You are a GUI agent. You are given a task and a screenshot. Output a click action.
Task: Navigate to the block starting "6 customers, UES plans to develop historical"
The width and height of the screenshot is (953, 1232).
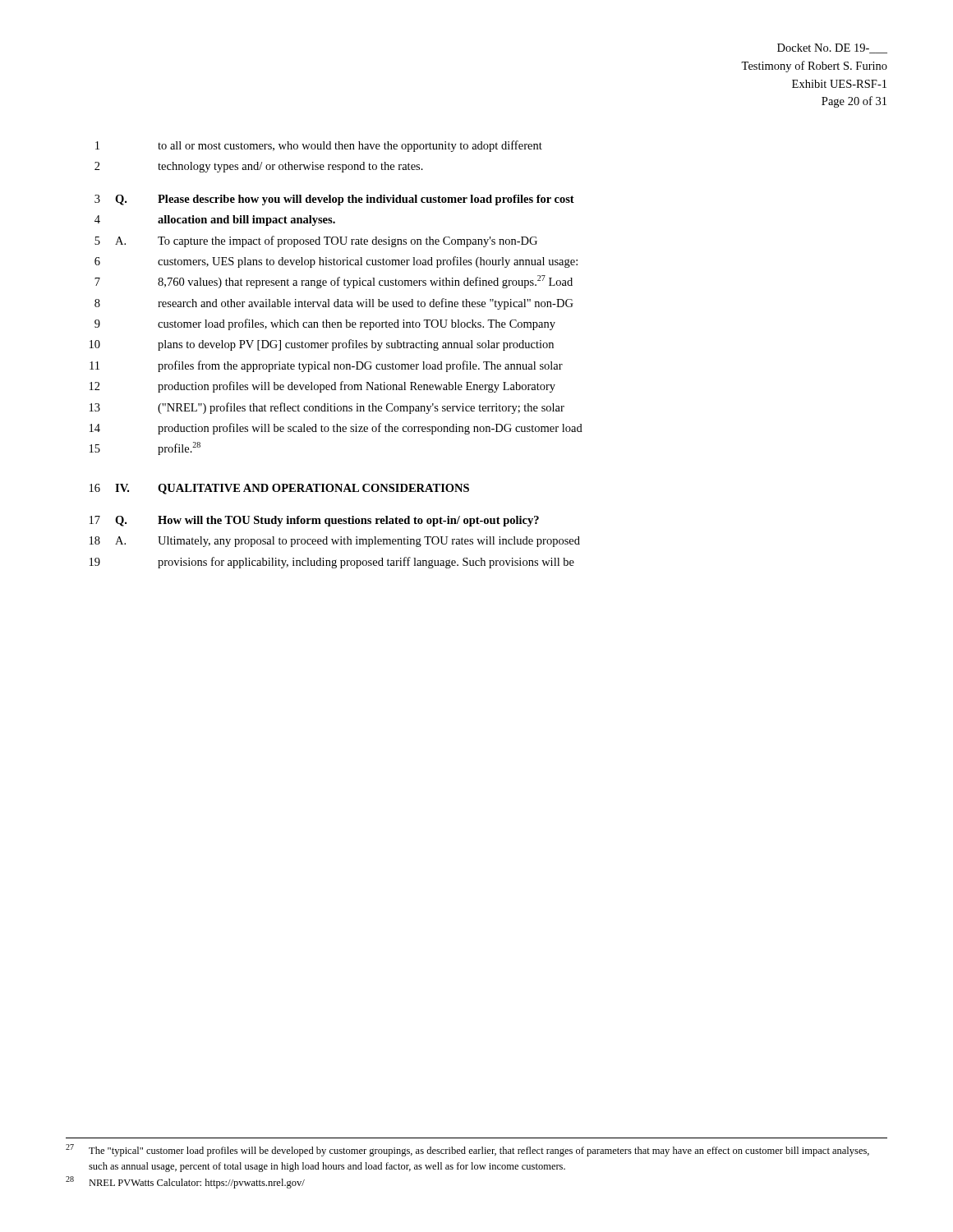pyautogui.click(x=476, y=262)
